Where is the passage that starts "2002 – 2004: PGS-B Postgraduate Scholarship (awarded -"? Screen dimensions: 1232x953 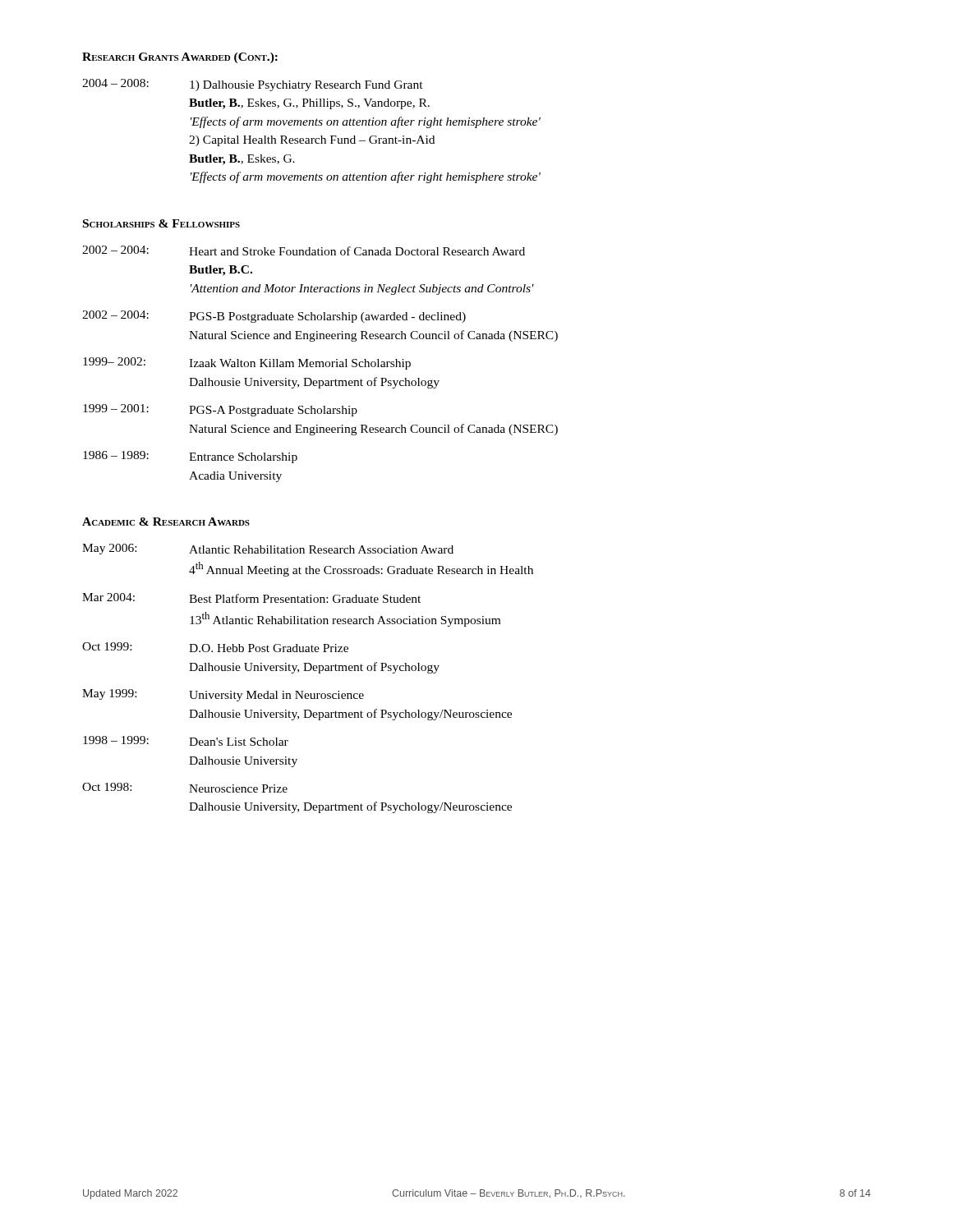tap(476, 326)
